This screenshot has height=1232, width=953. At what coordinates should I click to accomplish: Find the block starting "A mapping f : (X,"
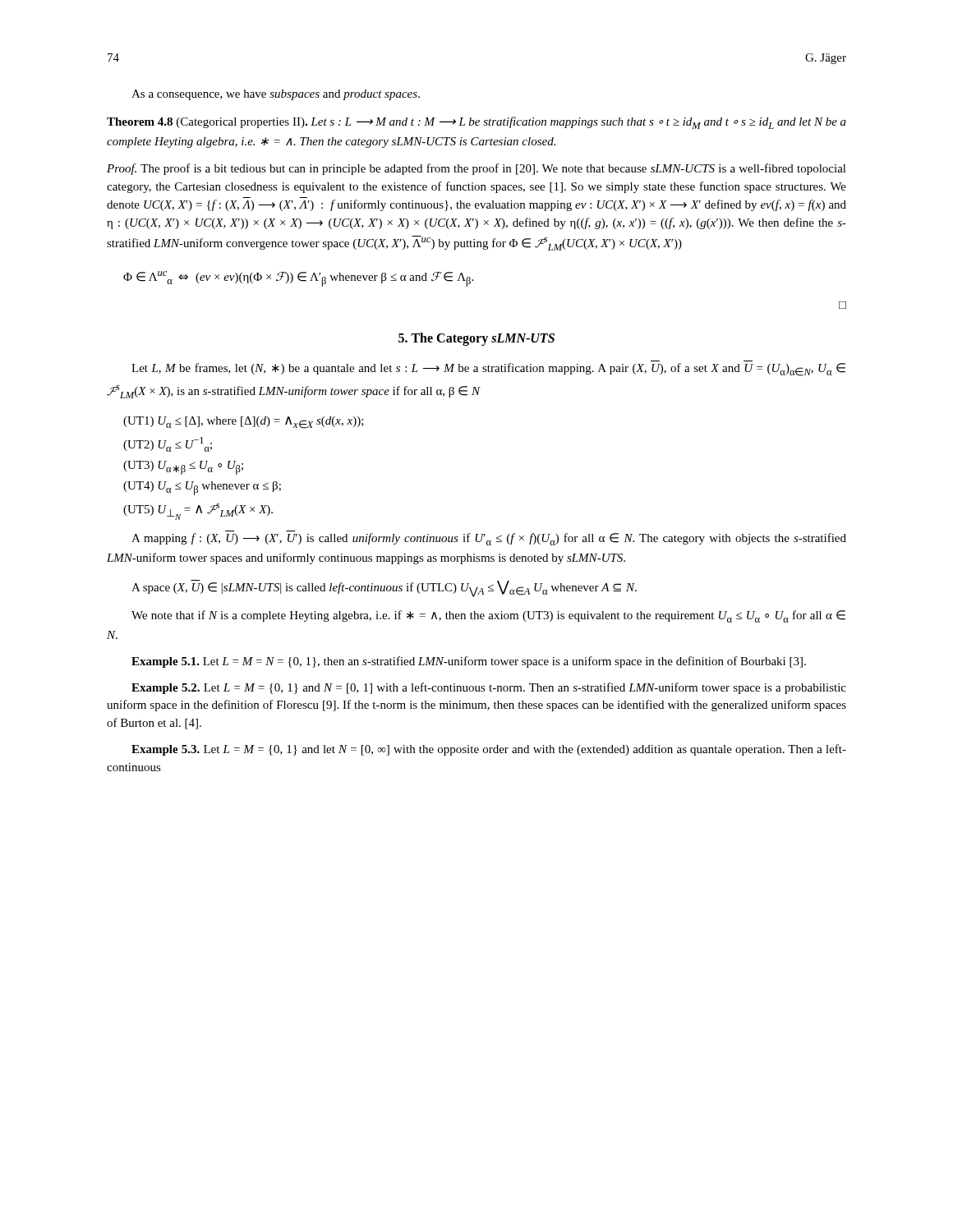pos(476,548)
